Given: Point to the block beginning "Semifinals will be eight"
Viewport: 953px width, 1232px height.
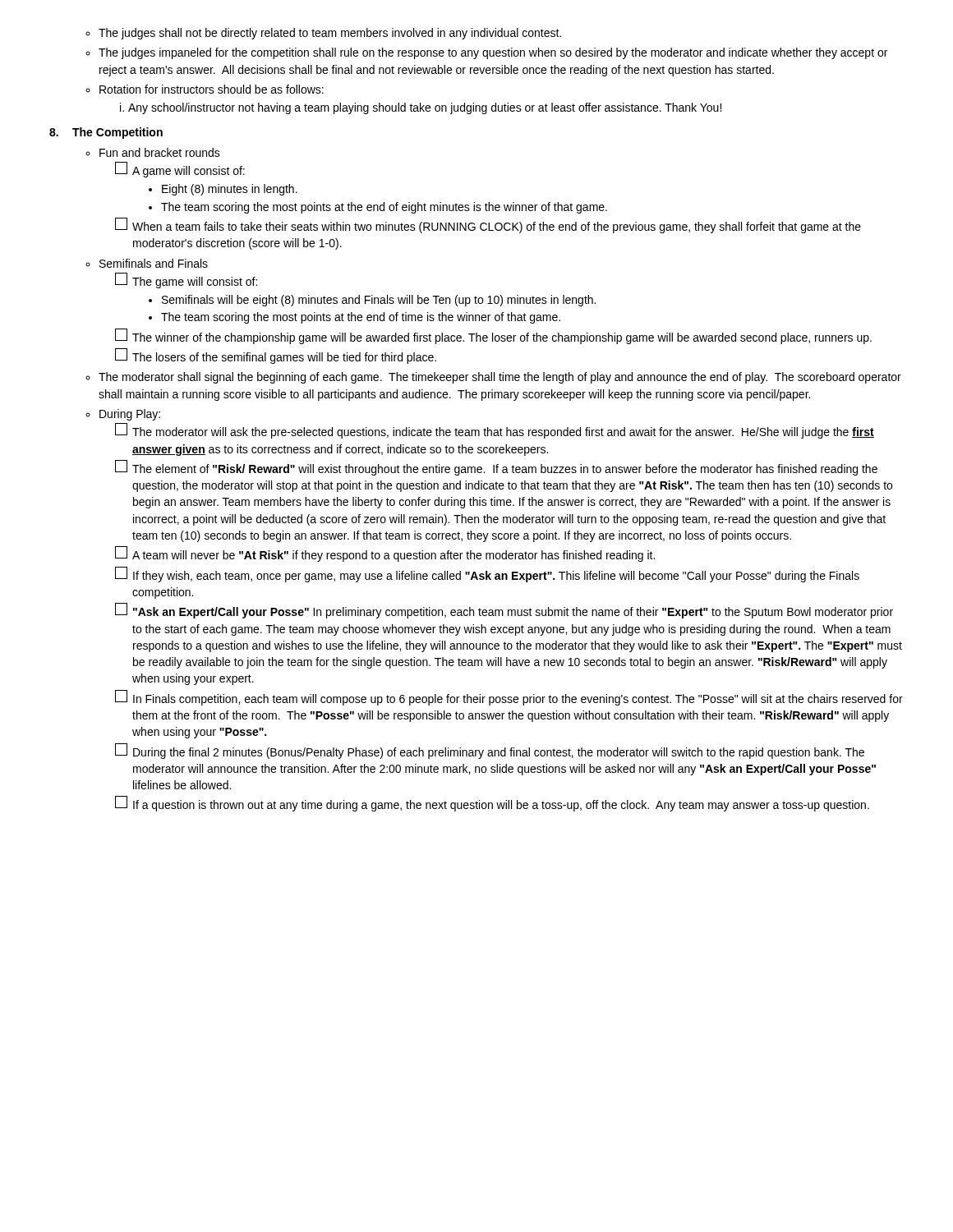Looking at the screenshot, I should tap(524, 300).
